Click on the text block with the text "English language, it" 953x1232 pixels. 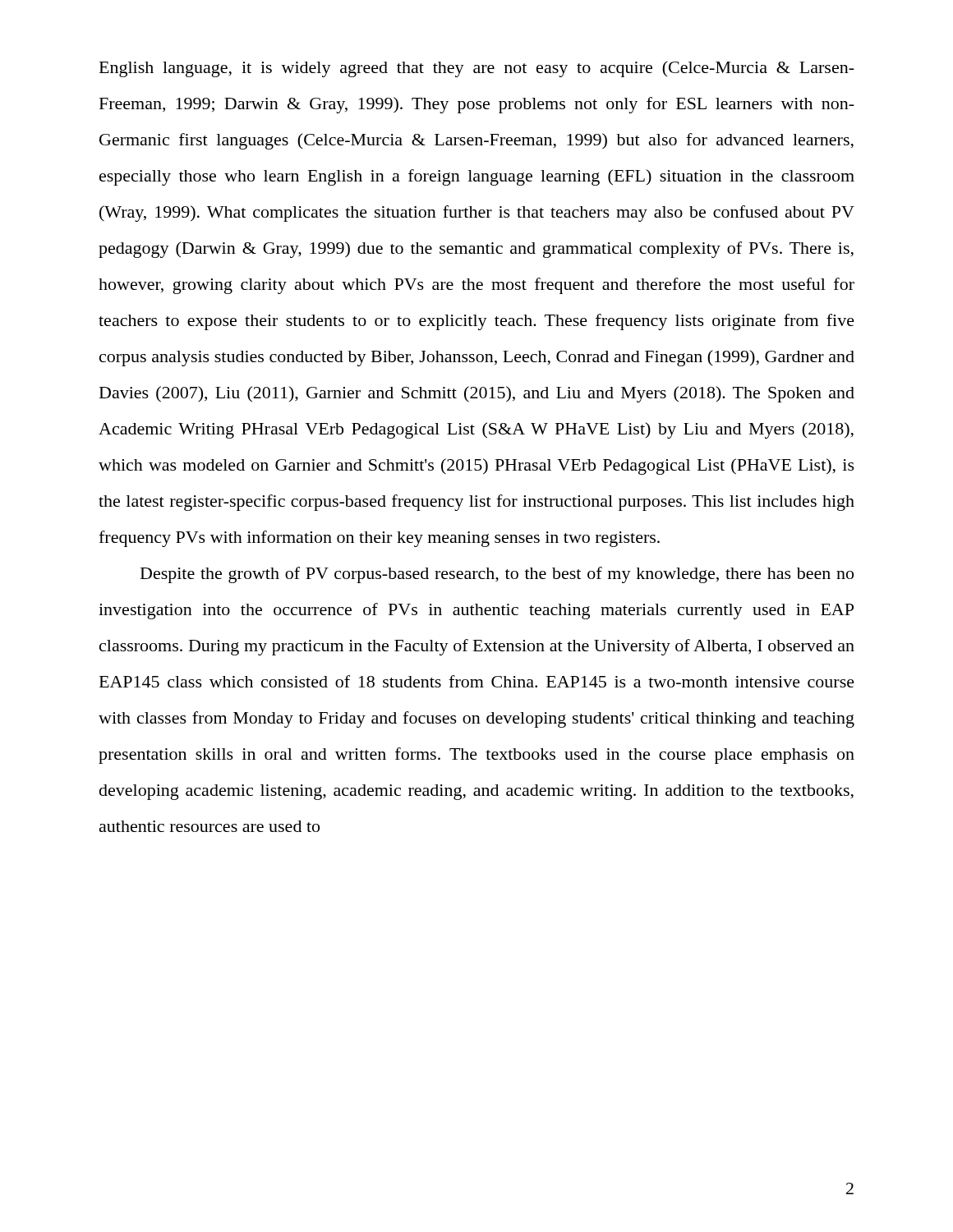[477, 69]
